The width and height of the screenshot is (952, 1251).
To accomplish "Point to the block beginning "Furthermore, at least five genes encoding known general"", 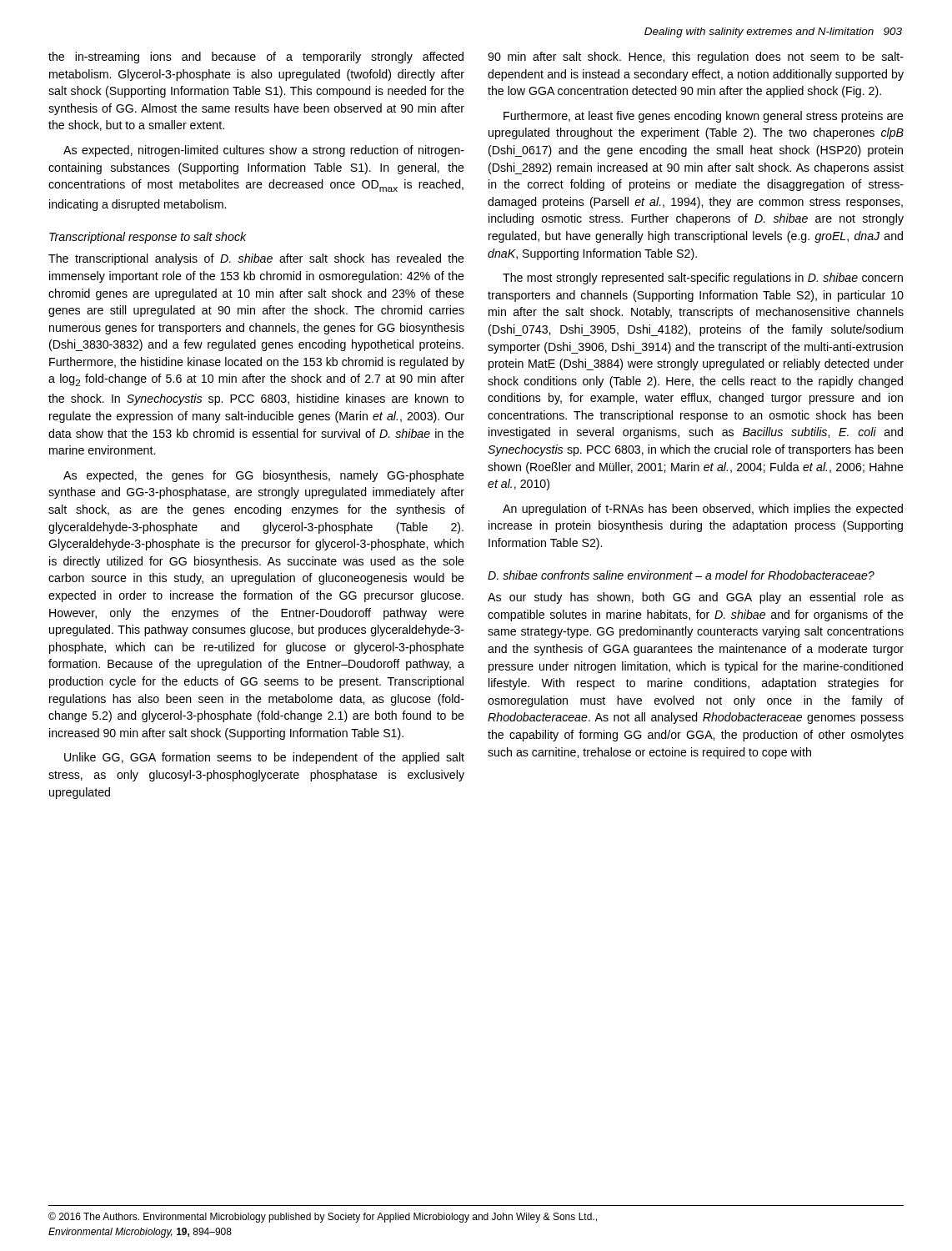I will tap(696, 184).
